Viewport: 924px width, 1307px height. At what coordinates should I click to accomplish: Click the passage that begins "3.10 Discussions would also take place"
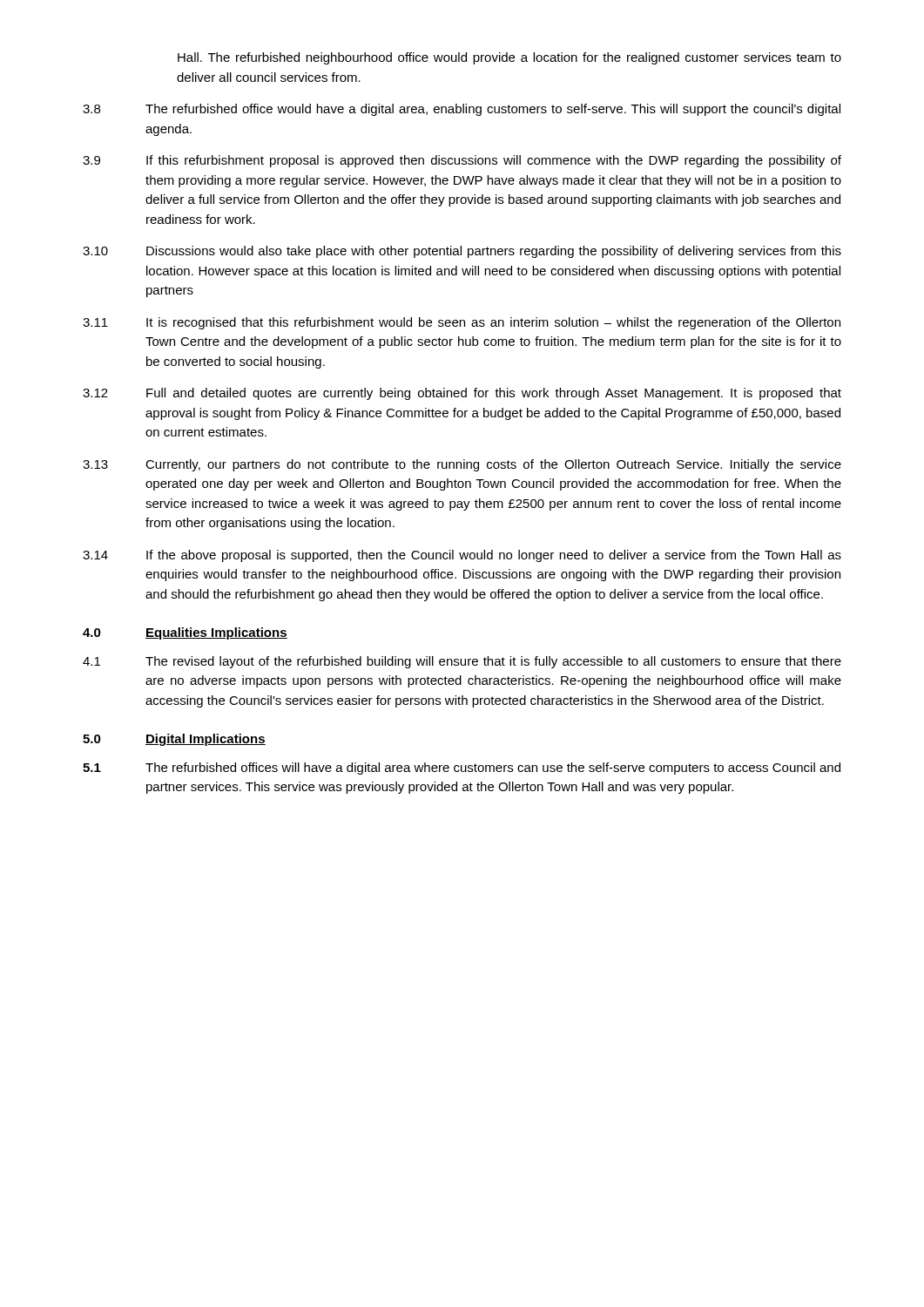click(462, 271)
